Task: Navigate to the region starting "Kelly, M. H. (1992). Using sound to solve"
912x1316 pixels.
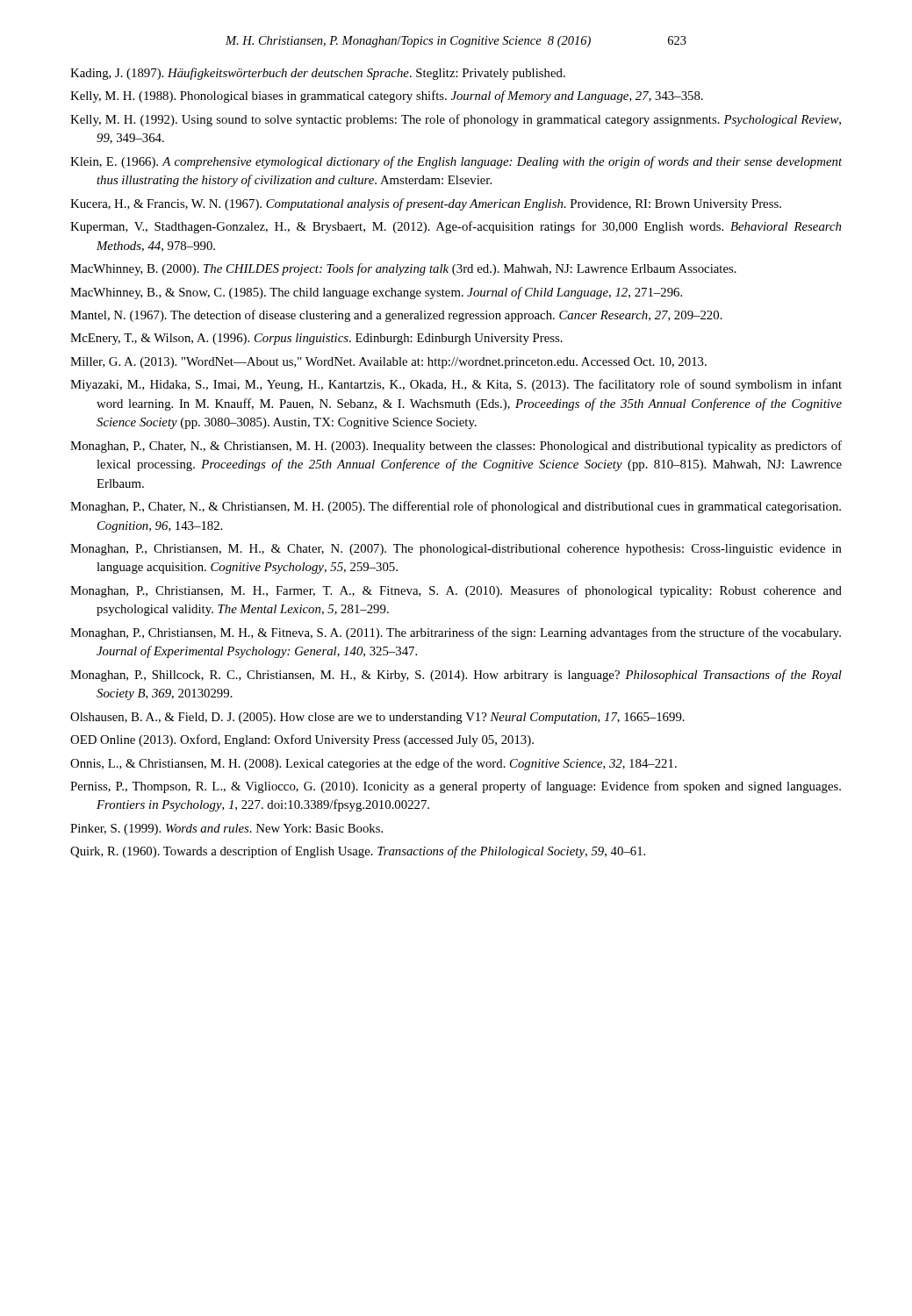Action: click(456, 129)
